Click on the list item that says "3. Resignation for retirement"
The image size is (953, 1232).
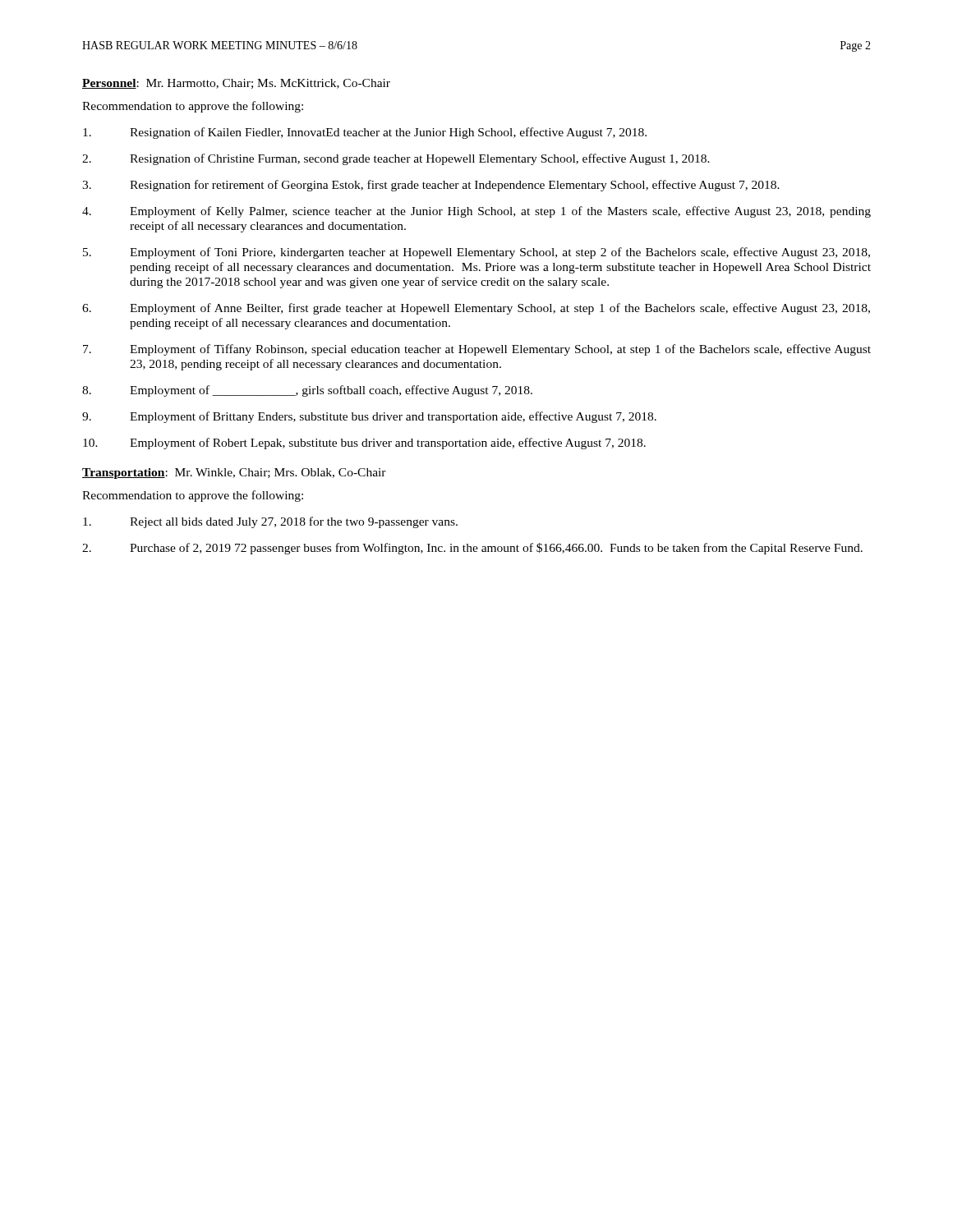476,185
